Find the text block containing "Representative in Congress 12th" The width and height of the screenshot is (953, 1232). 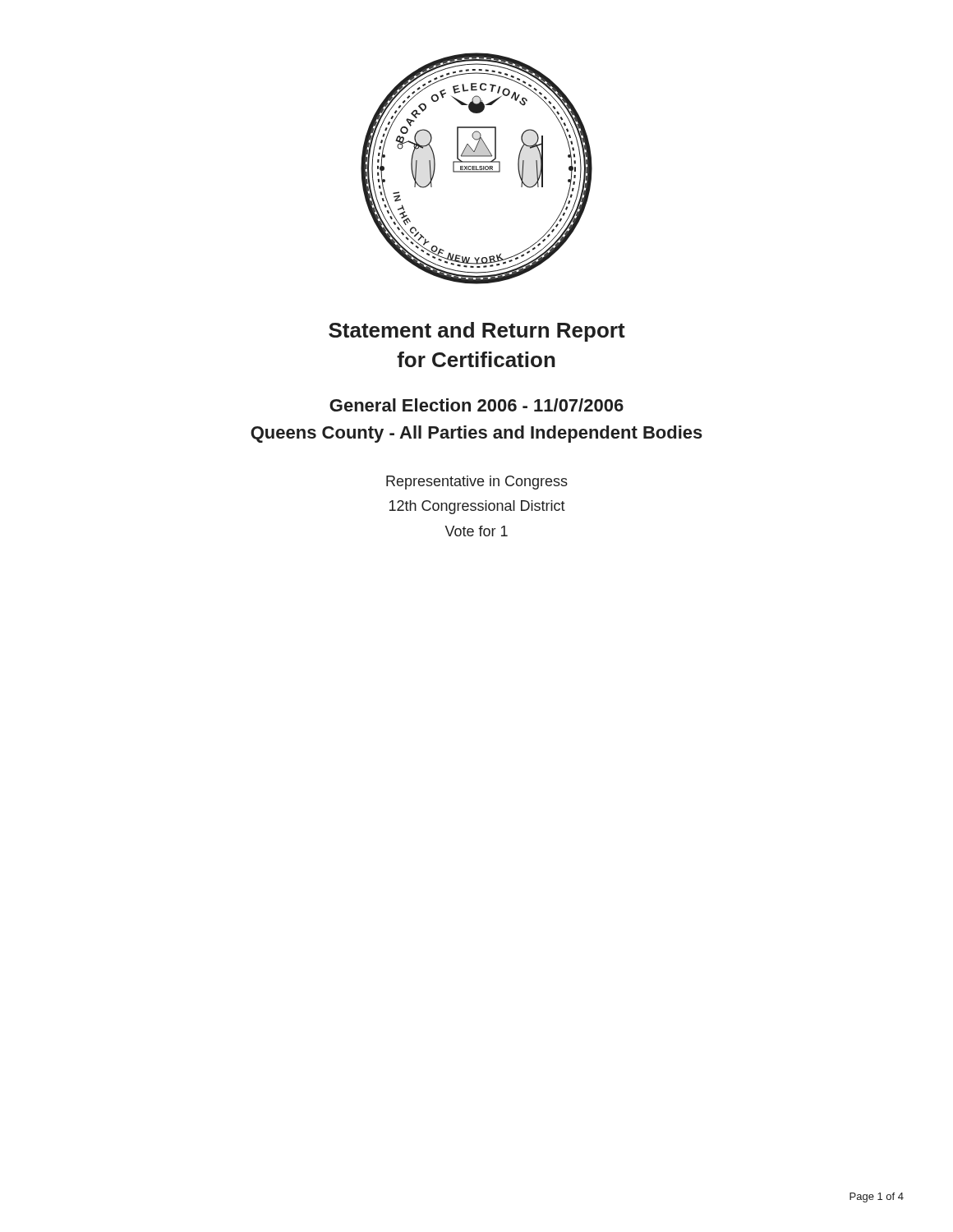[x=476, y=506]
